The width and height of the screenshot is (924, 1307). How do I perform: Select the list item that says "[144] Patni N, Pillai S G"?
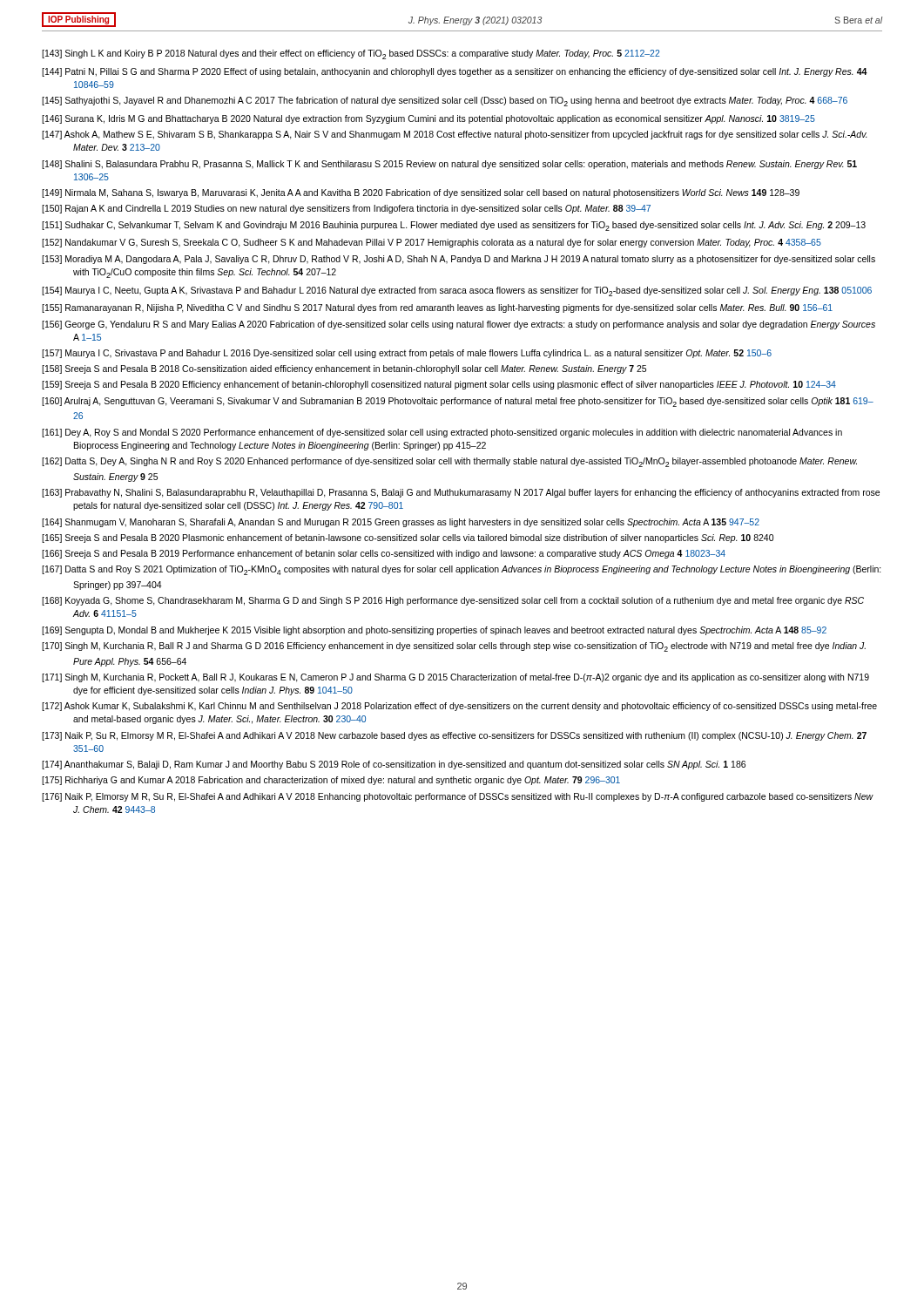click(x=454, y=78)
